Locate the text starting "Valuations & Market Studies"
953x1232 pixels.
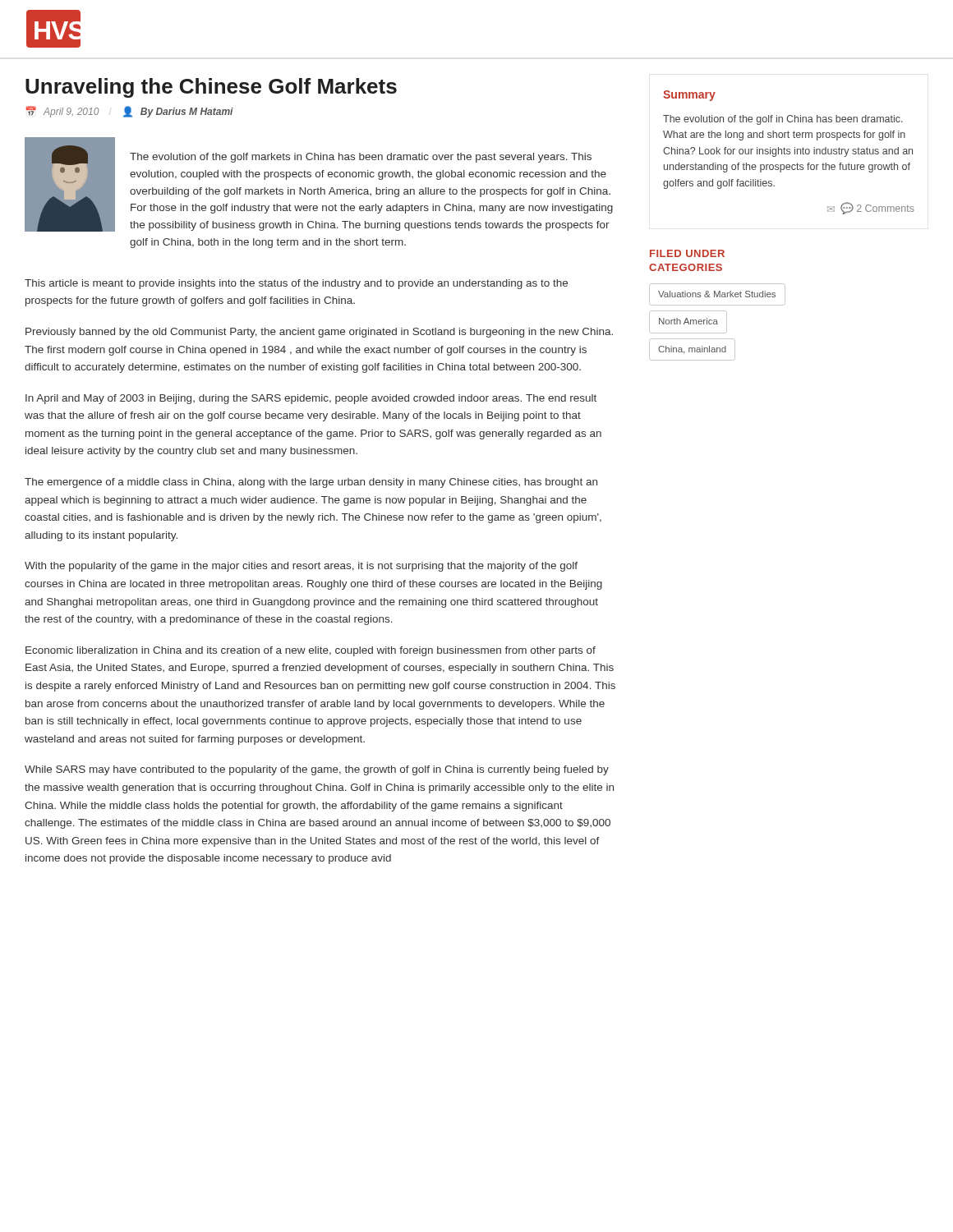(x=717, y=295)
